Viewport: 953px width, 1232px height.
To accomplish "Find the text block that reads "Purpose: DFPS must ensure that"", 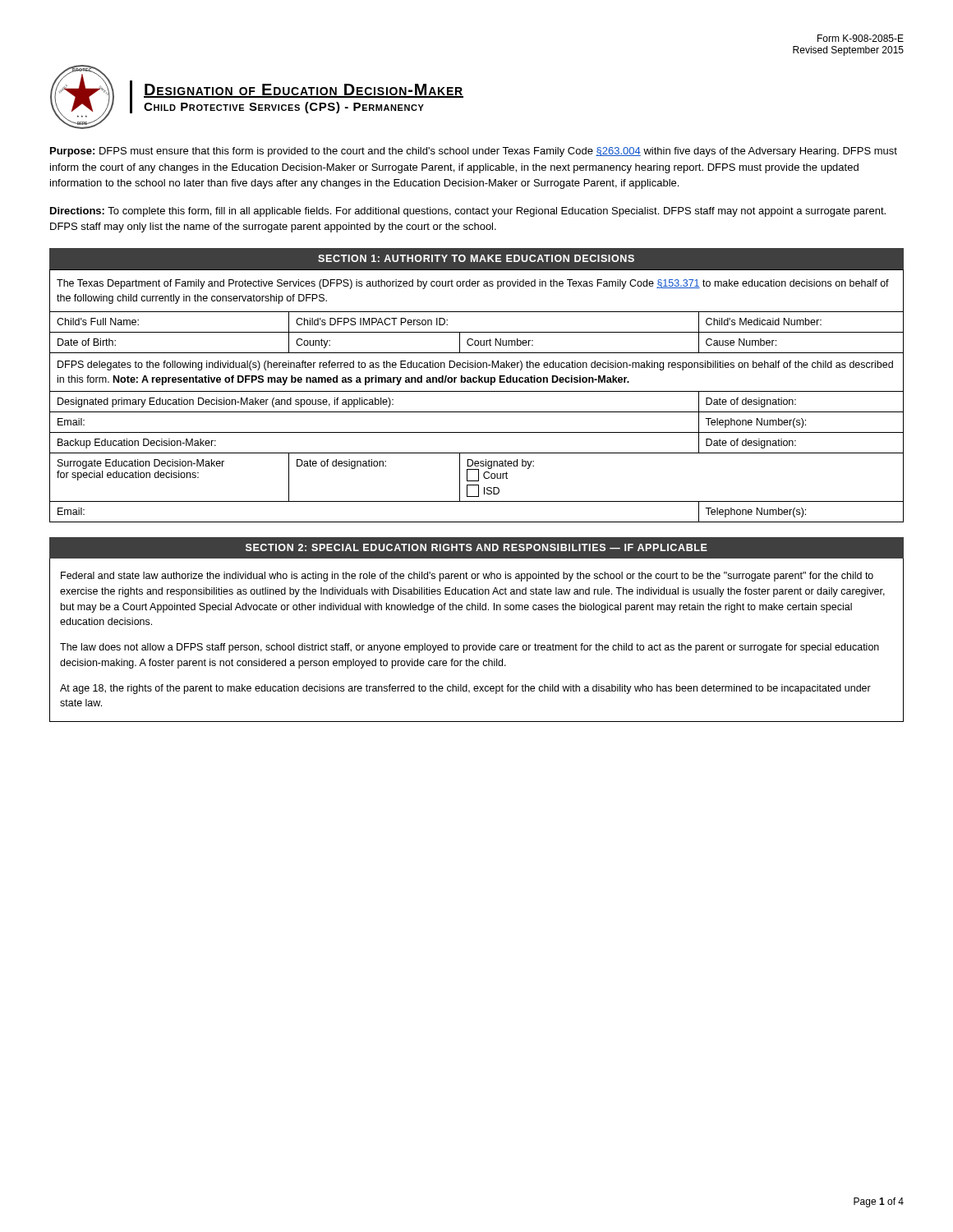I will (473, 167).
